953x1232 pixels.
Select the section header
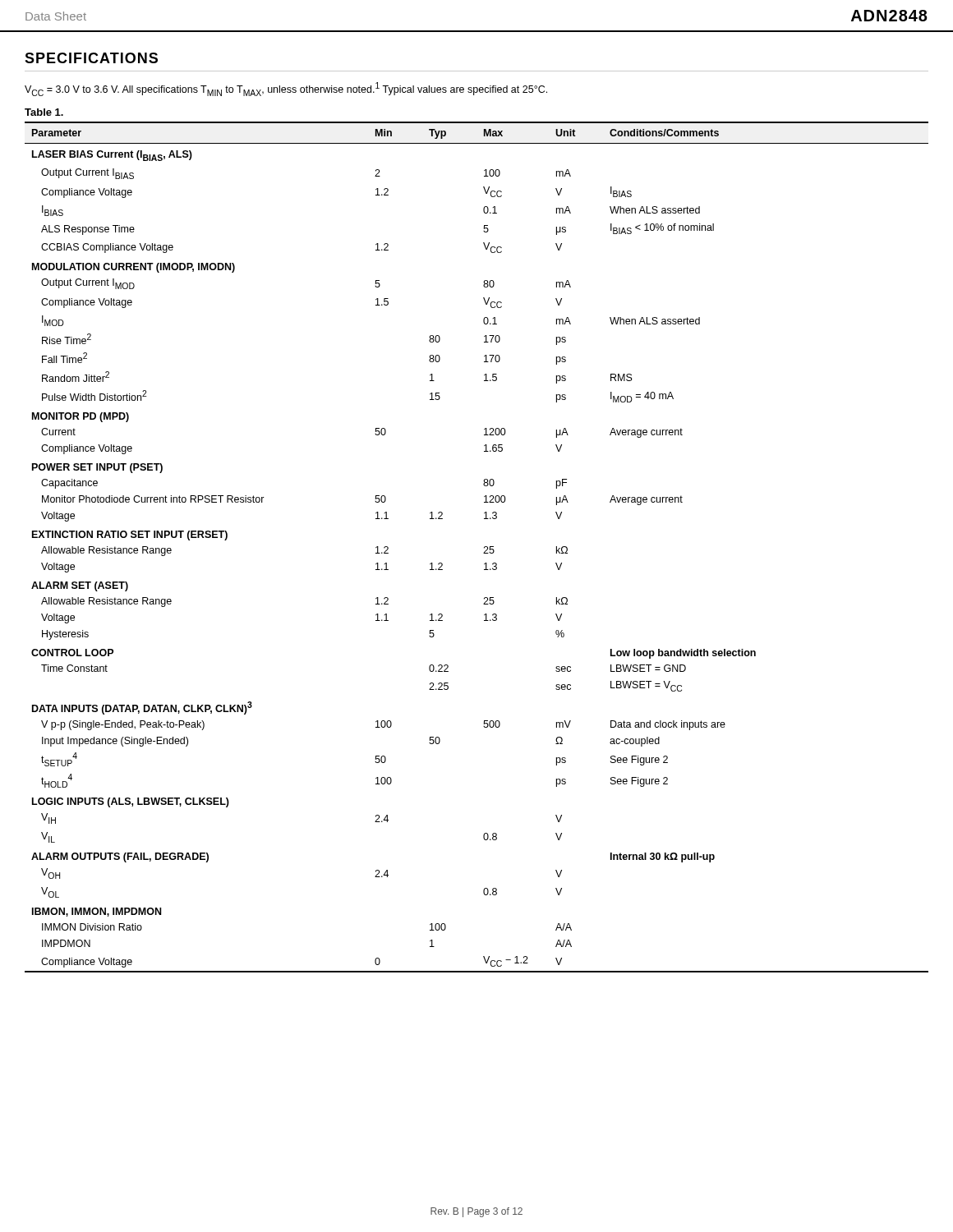point(92,58)
